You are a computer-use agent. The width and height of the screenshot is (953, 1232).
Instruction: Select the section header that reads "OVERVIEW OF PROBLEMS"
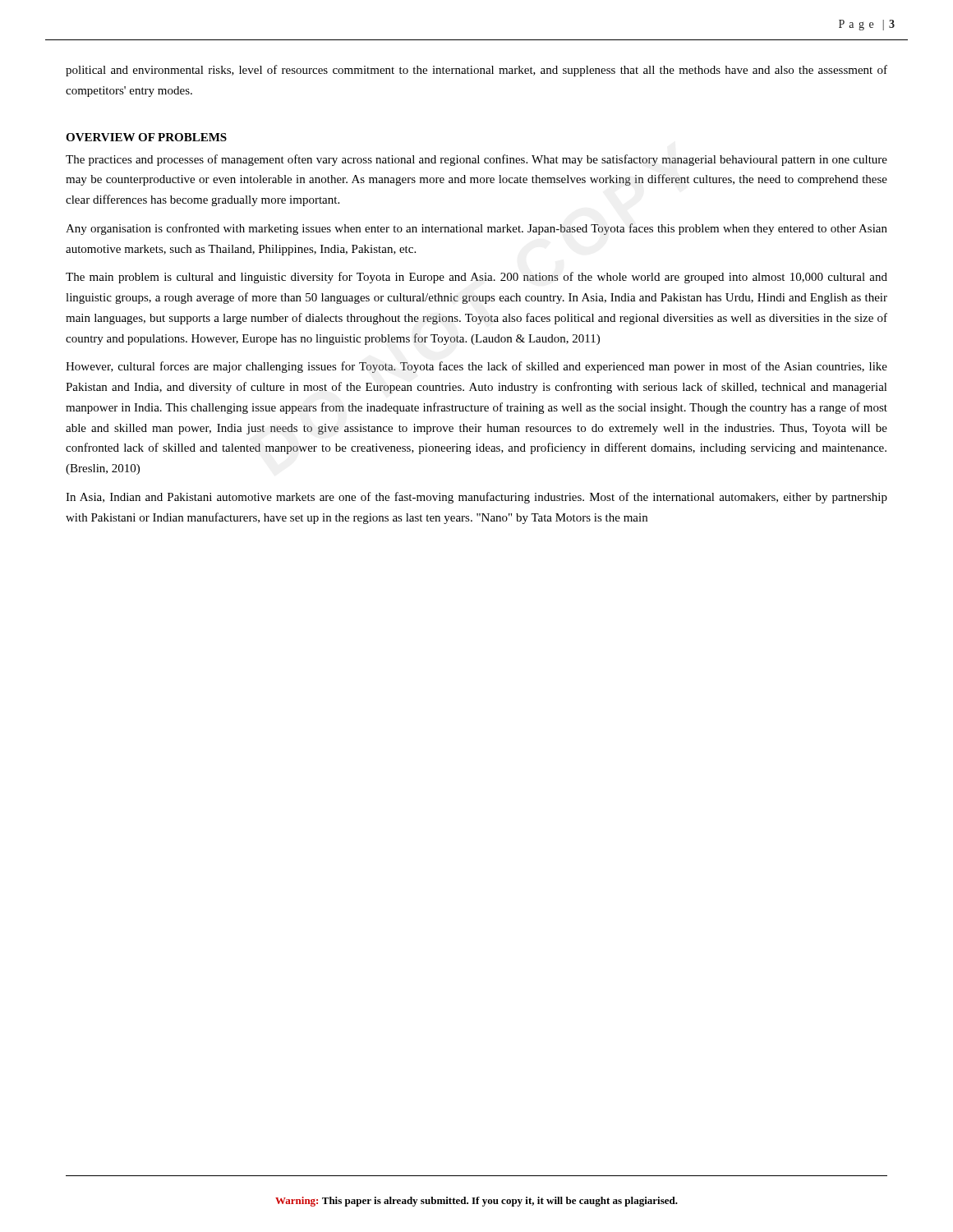[146, 137]
